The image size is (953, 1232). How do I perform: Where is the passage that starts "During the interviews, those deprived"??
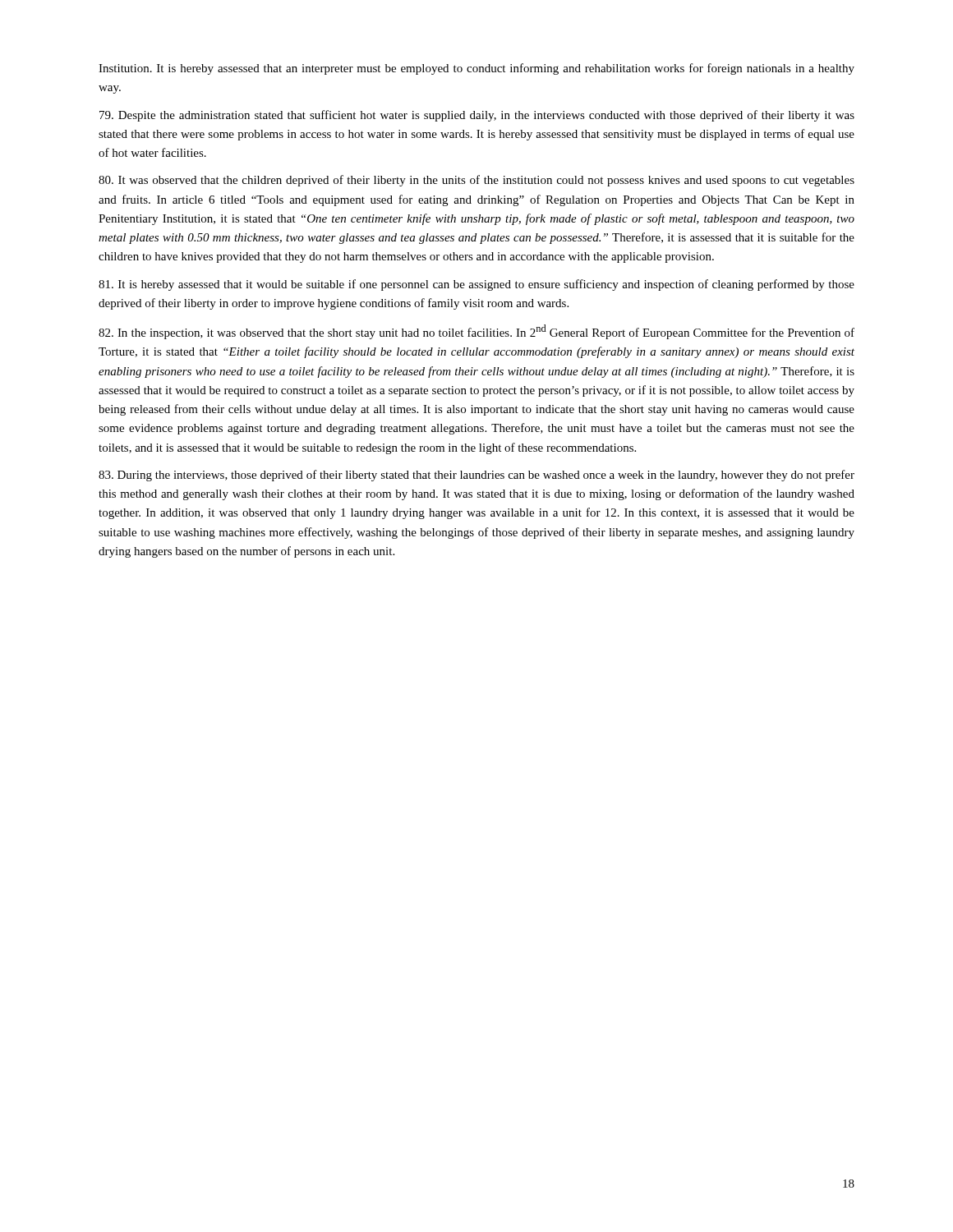476,513
